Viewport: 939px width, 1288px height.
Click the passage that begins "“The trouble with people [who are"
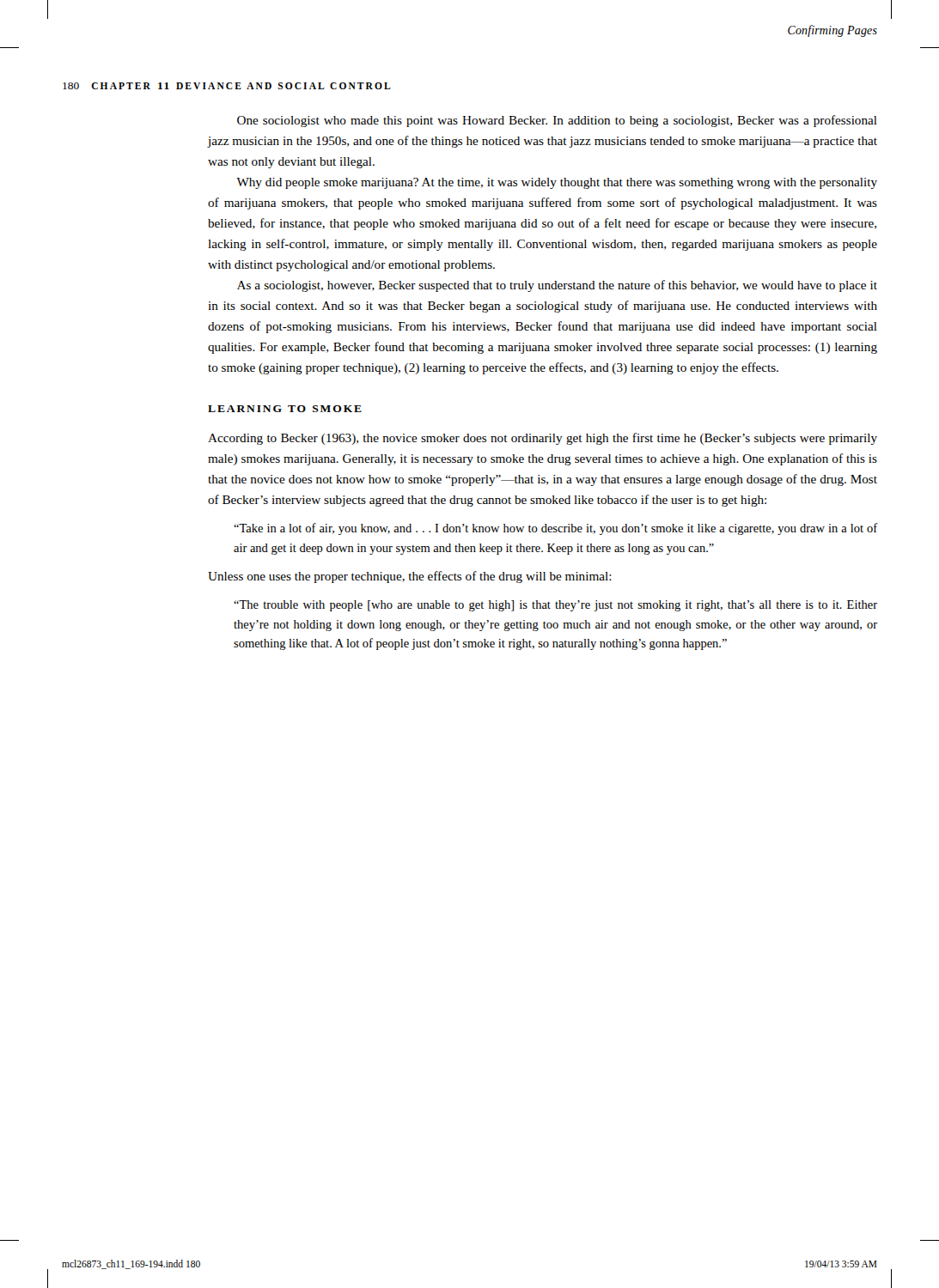(x=555, y=624)
